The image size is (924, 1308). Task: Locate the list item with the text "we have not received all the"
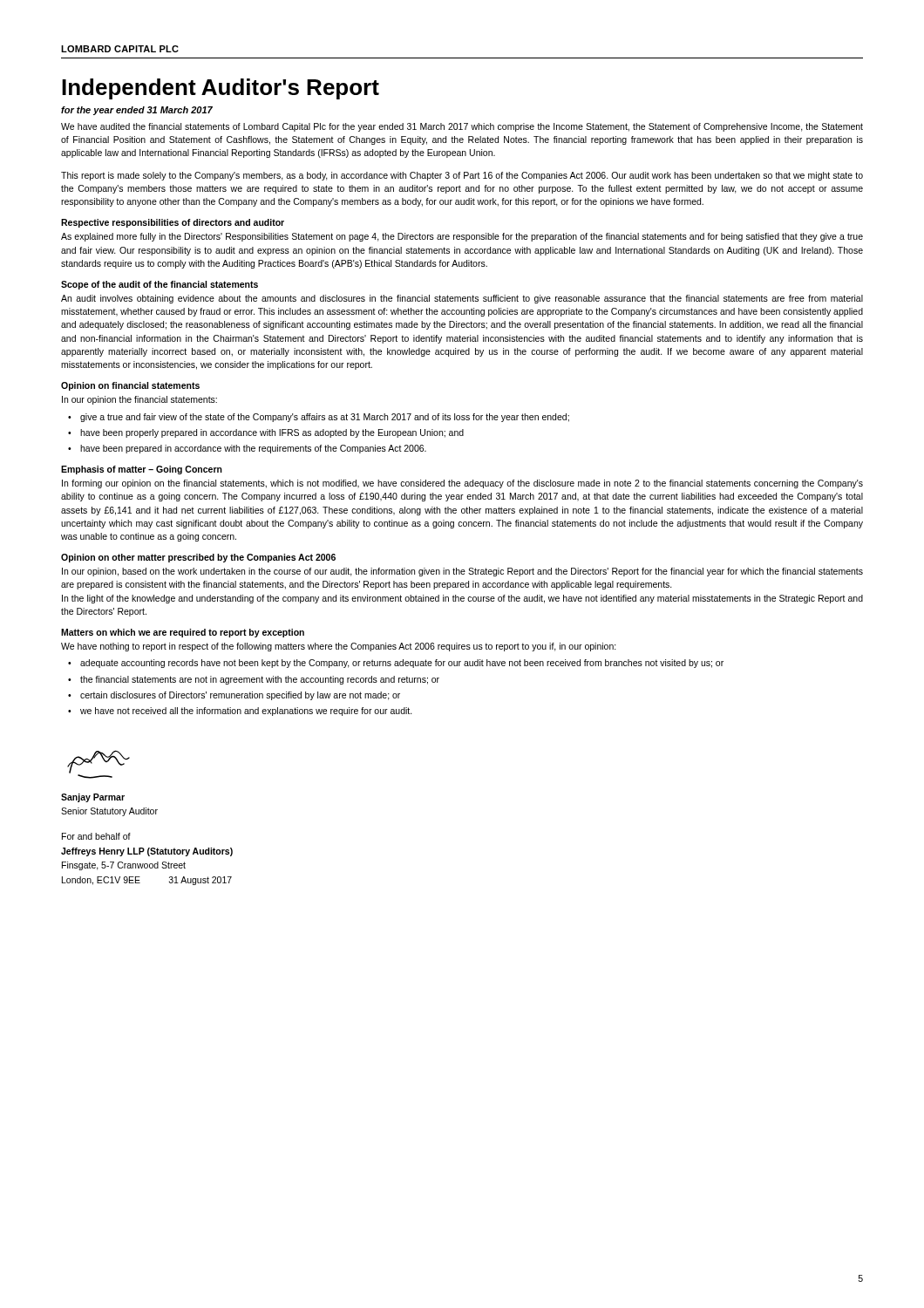(246, 711)
